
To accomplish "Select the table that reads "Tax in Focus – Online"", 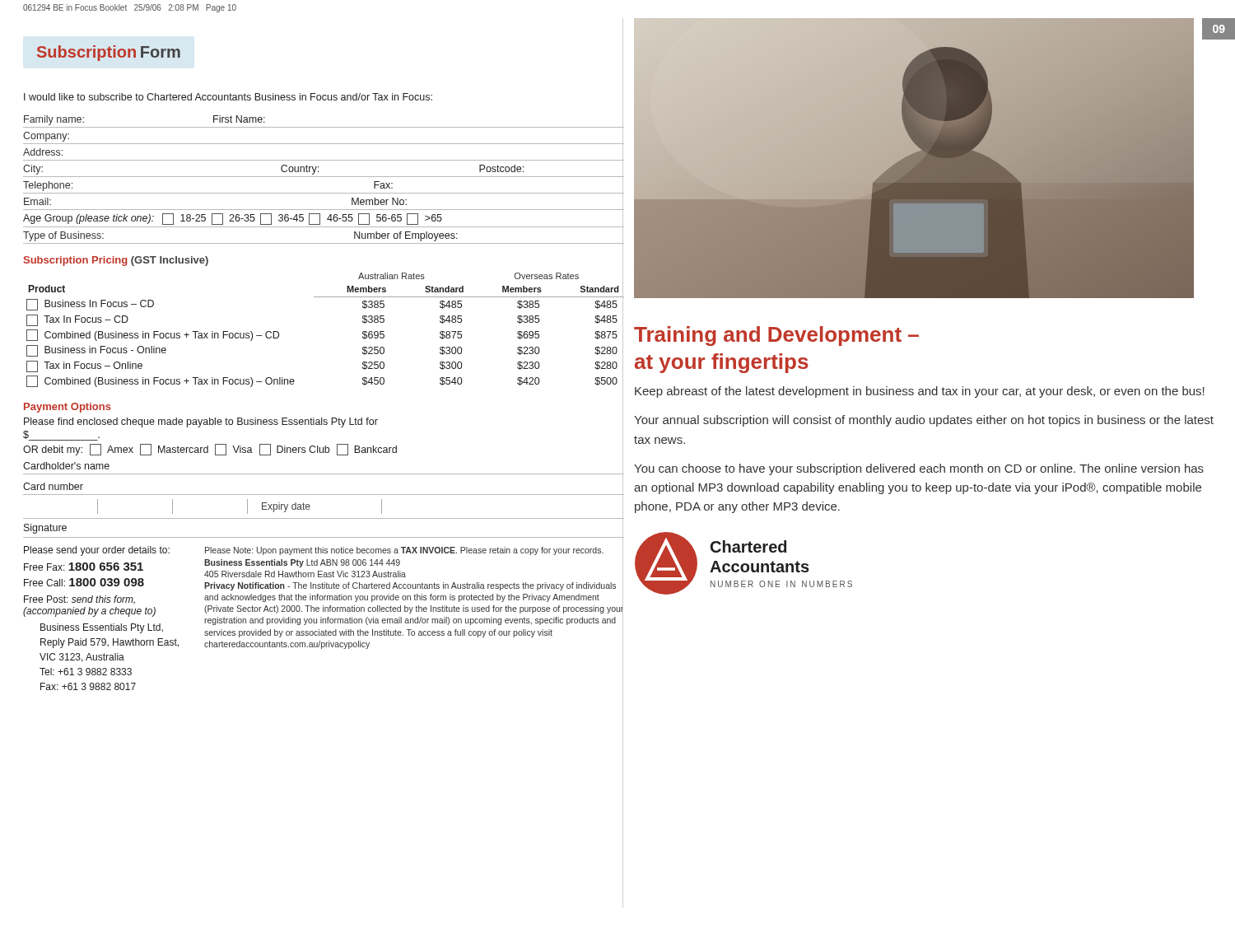I will click(324, 329).
